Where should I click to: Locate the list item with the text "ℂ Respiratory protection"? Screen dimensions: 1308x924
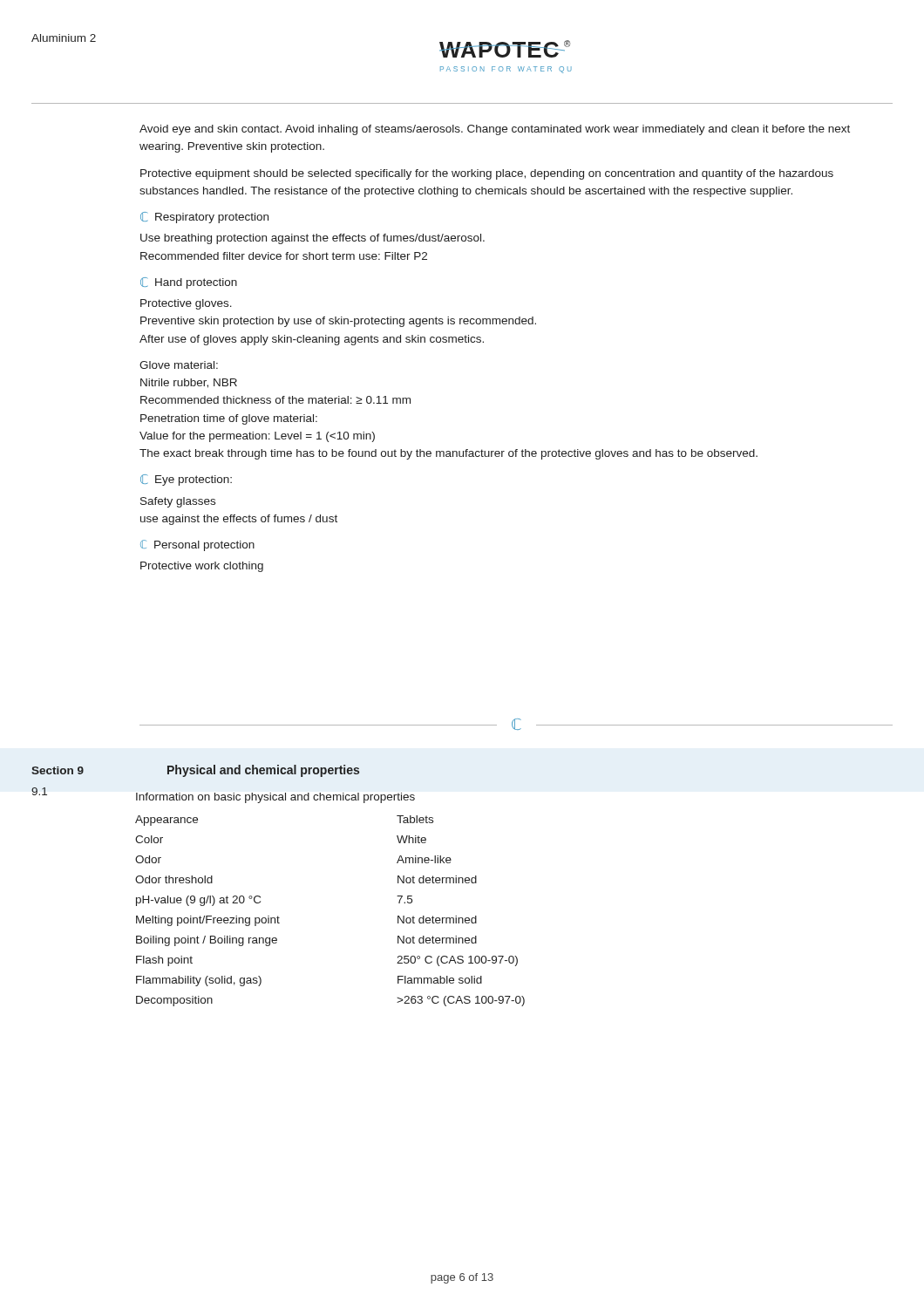click(204, 217)
